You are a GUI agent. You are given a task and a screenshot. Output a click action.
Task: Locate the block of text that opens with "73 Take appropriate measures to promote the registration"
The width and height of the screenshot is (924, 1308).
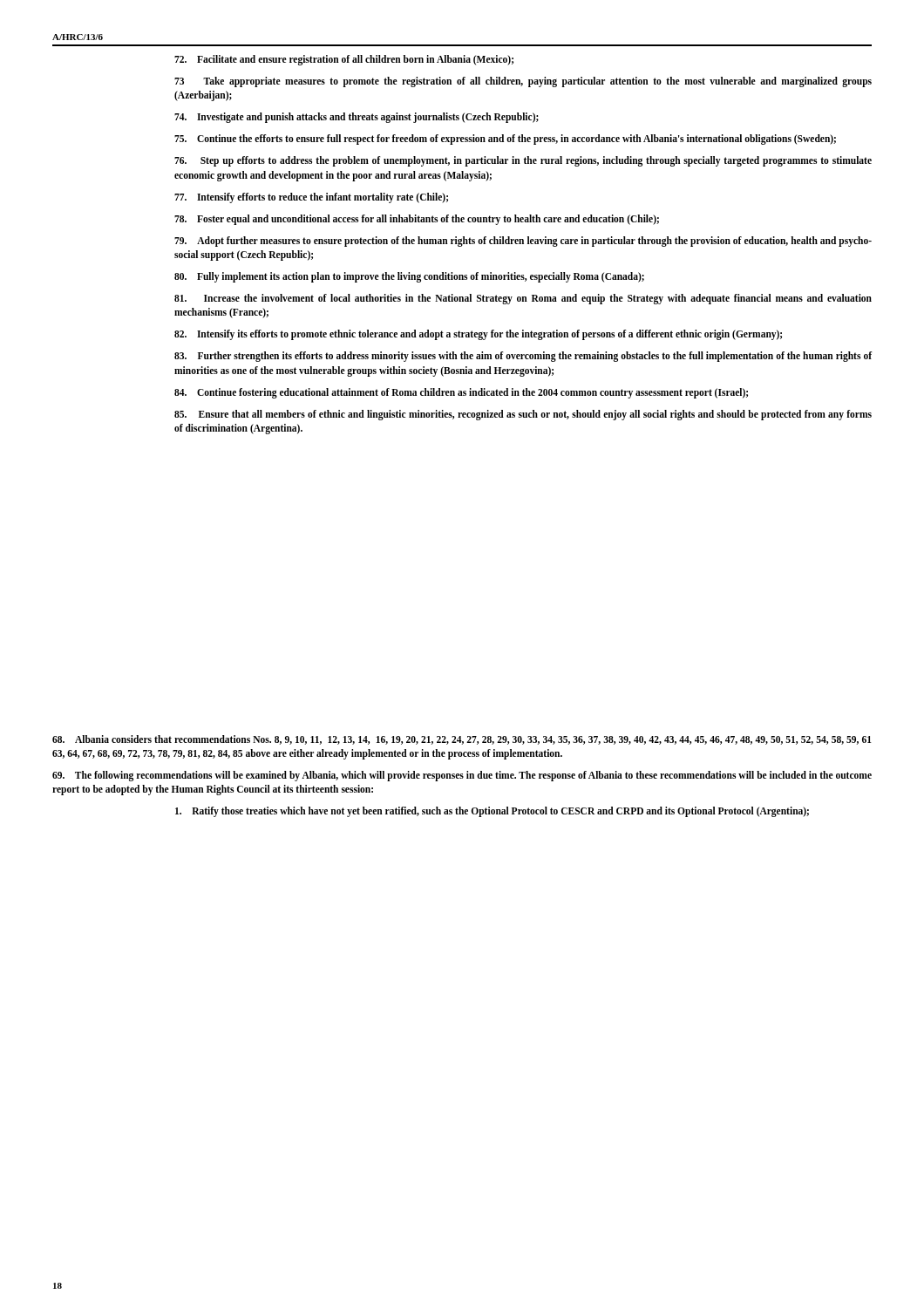[x=523, y=88]
